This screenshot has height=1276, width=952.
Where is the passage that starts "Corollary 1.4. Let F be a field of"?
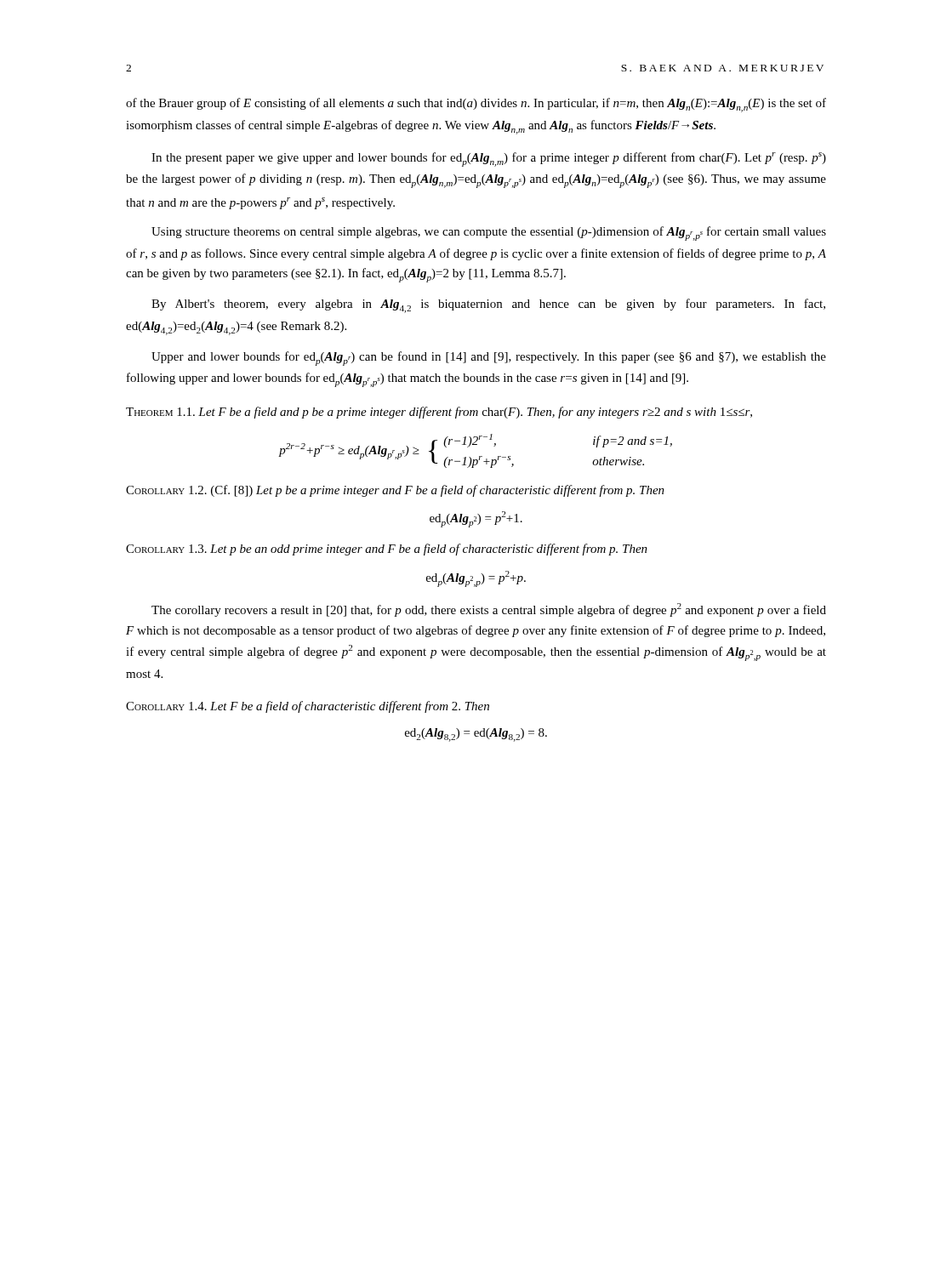[x=476, y=707]
